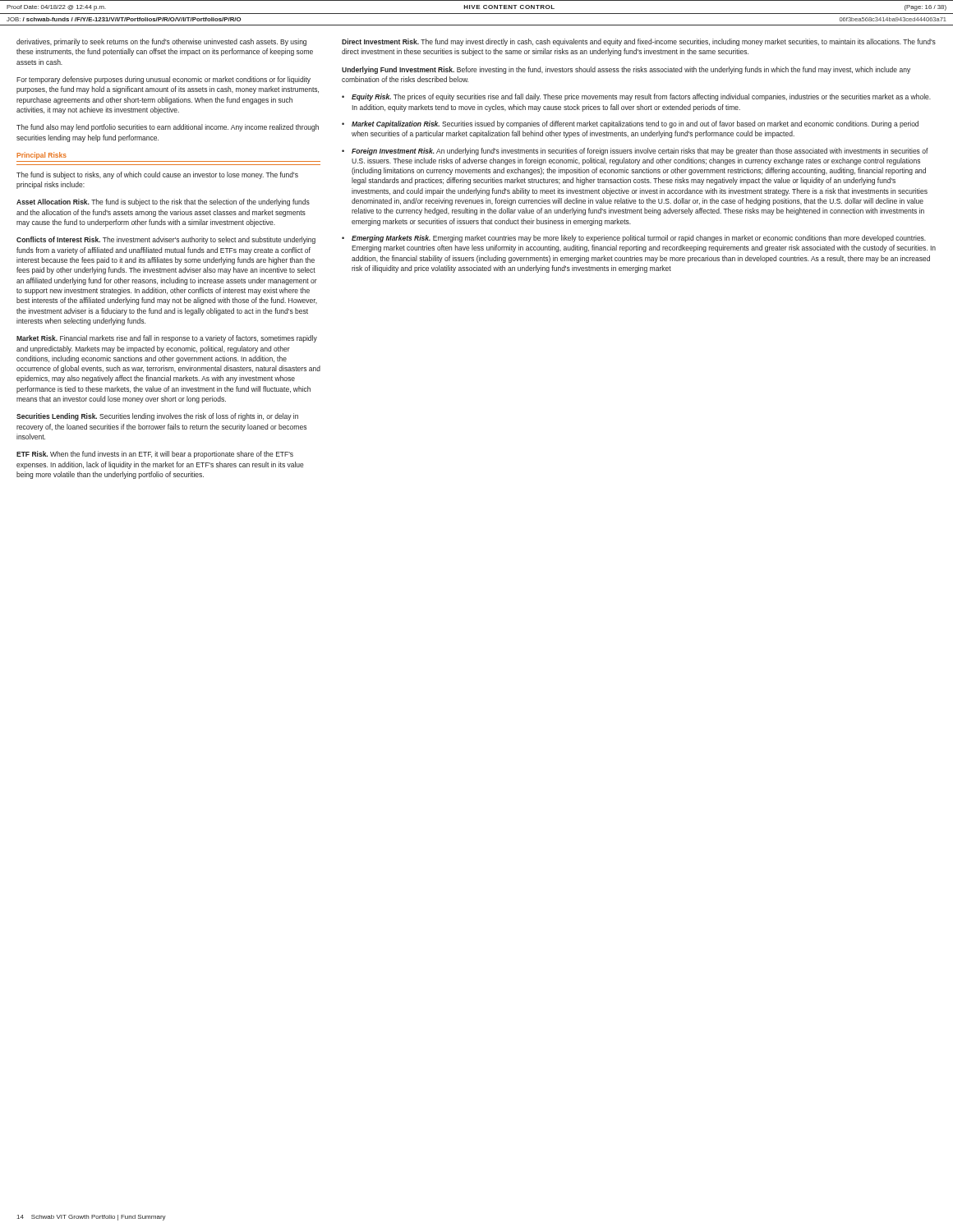Find the passage starting "Equity Risk. The prices of equity"
The width and height of the screenshot is (953, 1232).
(x=641, y=102)
